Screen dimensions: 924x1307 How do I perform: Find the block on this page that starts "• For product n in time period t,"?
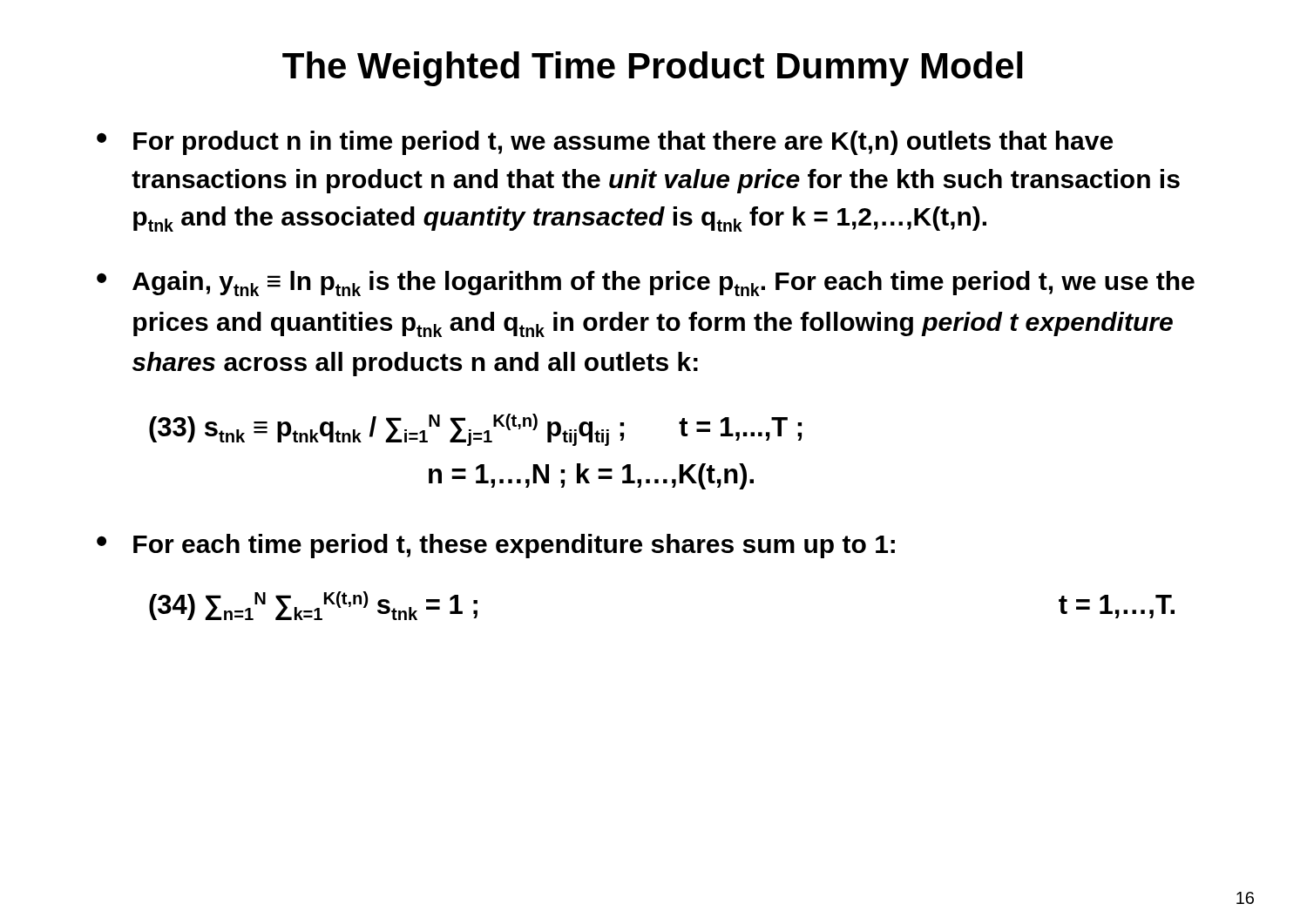point(662,180)
